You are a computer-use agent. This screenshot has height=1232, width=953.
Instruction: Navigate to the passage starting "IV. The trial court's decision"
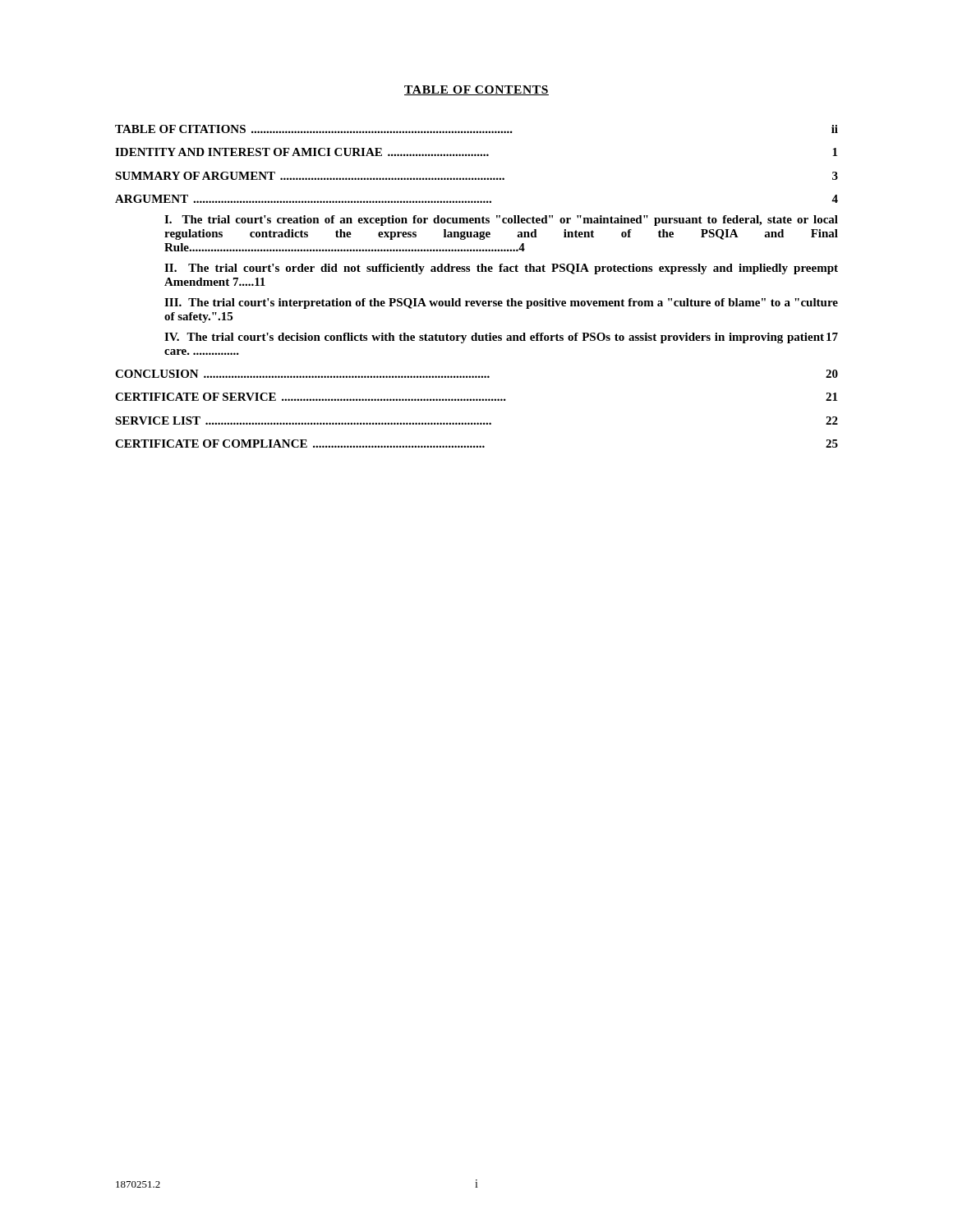501,344
